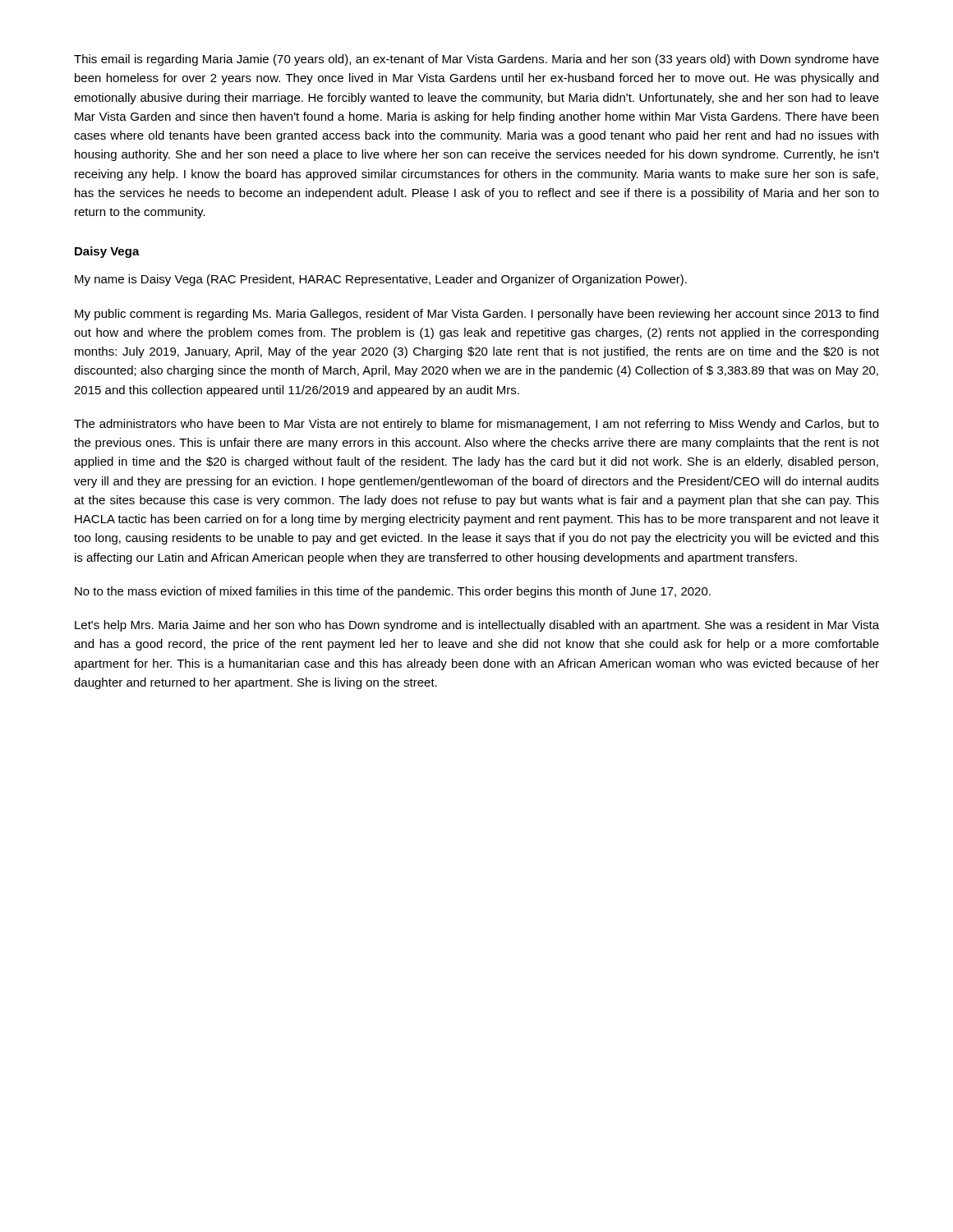
Task: Select the text block containing "This email is"
Action: click(476, 135)
